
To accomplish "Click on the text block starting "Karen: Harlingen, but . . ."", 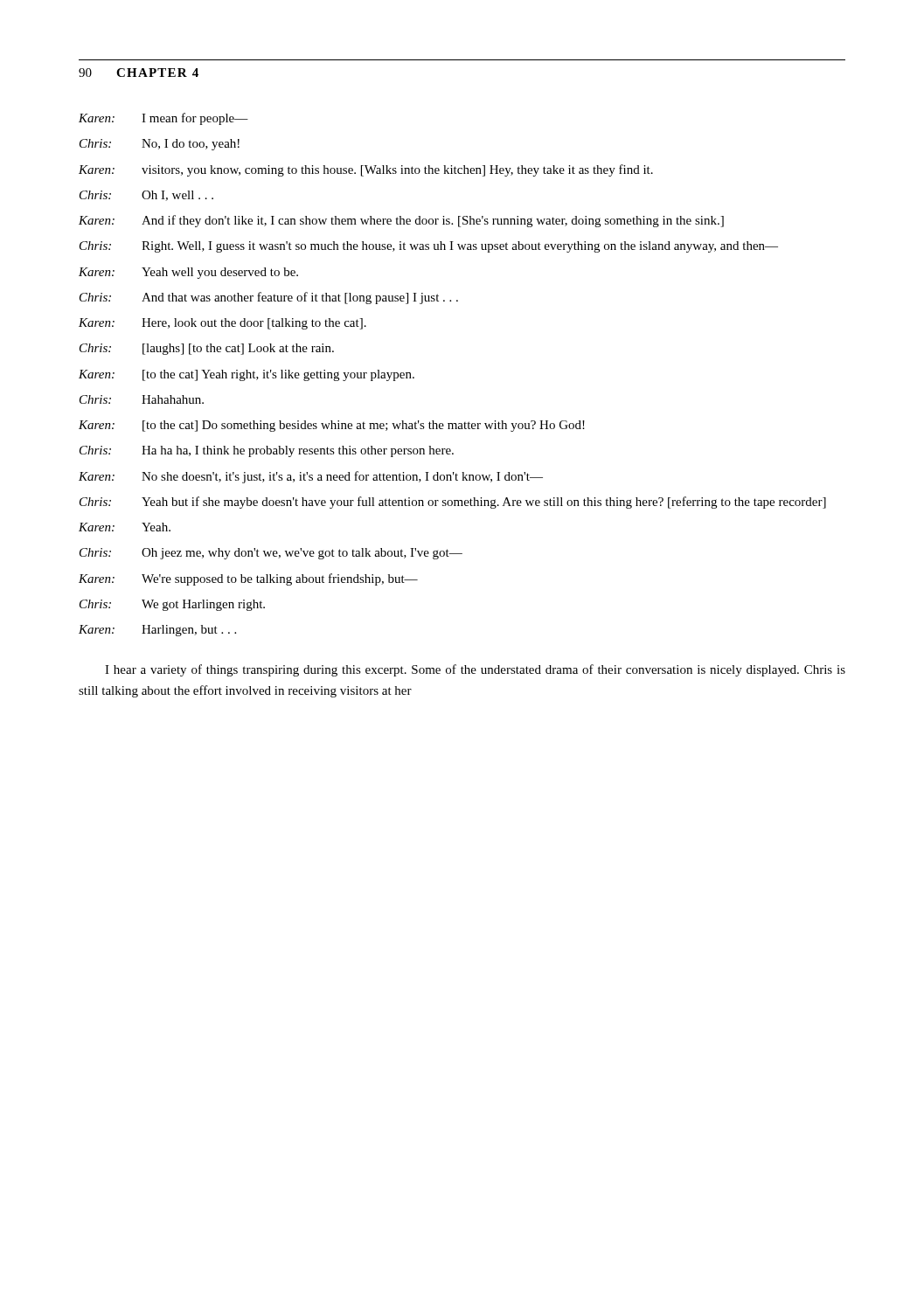I will [x=157, y=631].
